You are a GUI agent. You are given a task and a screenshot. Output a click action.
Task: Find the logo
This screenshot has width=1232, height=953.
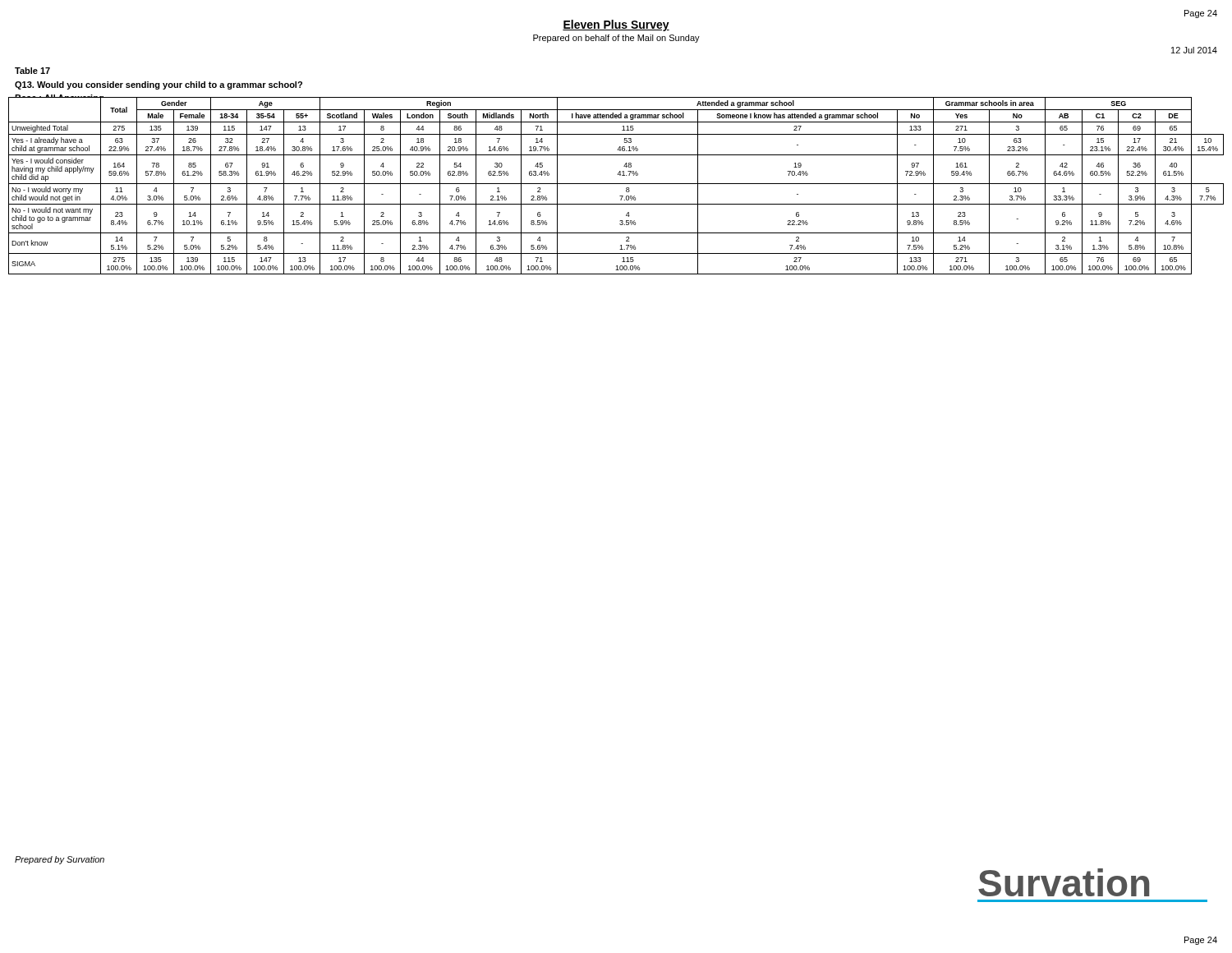pyautogui.click(x=1092, y=882)
